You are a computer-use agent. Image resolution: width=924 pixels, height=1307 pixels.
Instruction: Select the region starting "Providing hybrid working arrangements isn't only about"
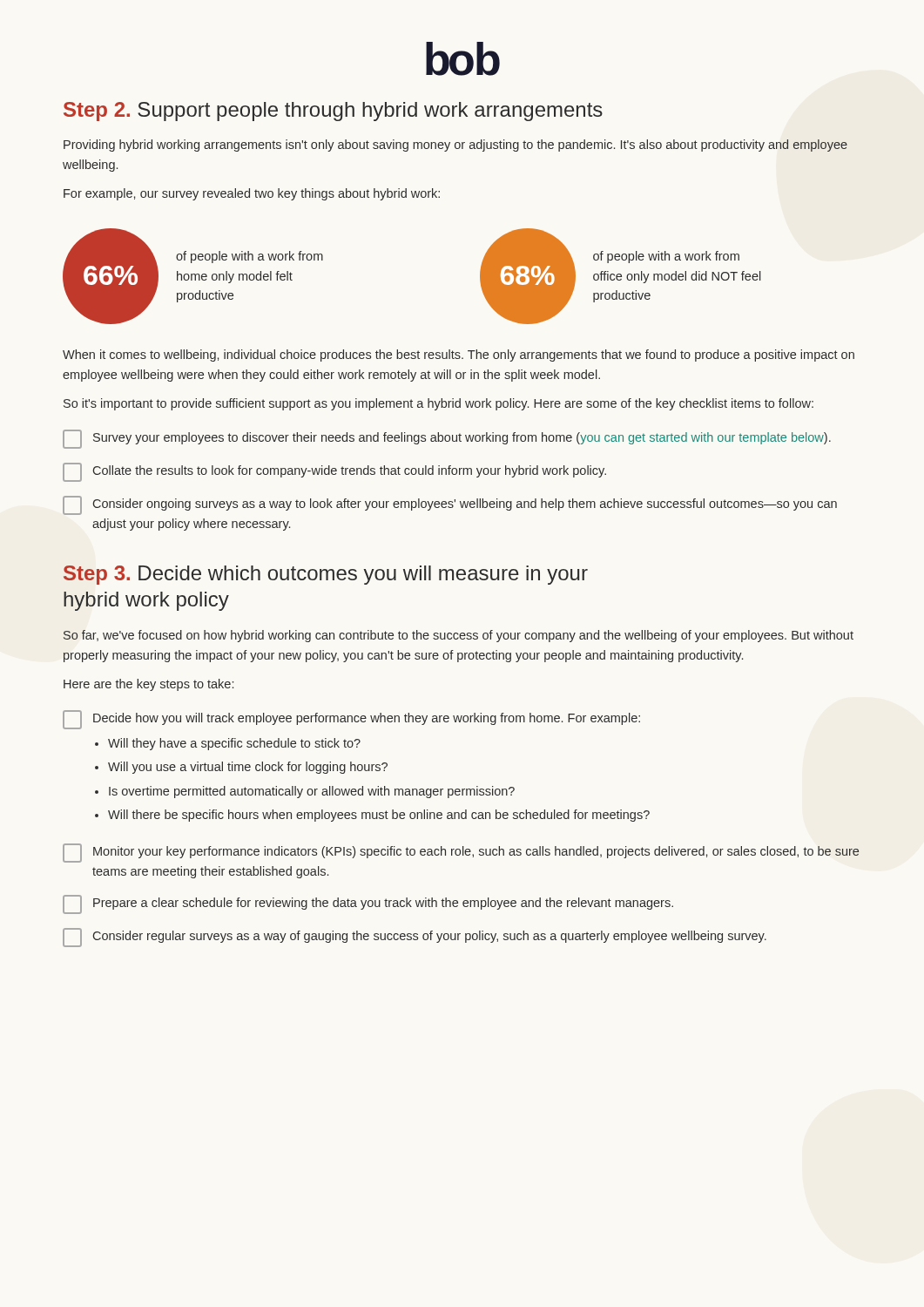click(x=455, y=155)
